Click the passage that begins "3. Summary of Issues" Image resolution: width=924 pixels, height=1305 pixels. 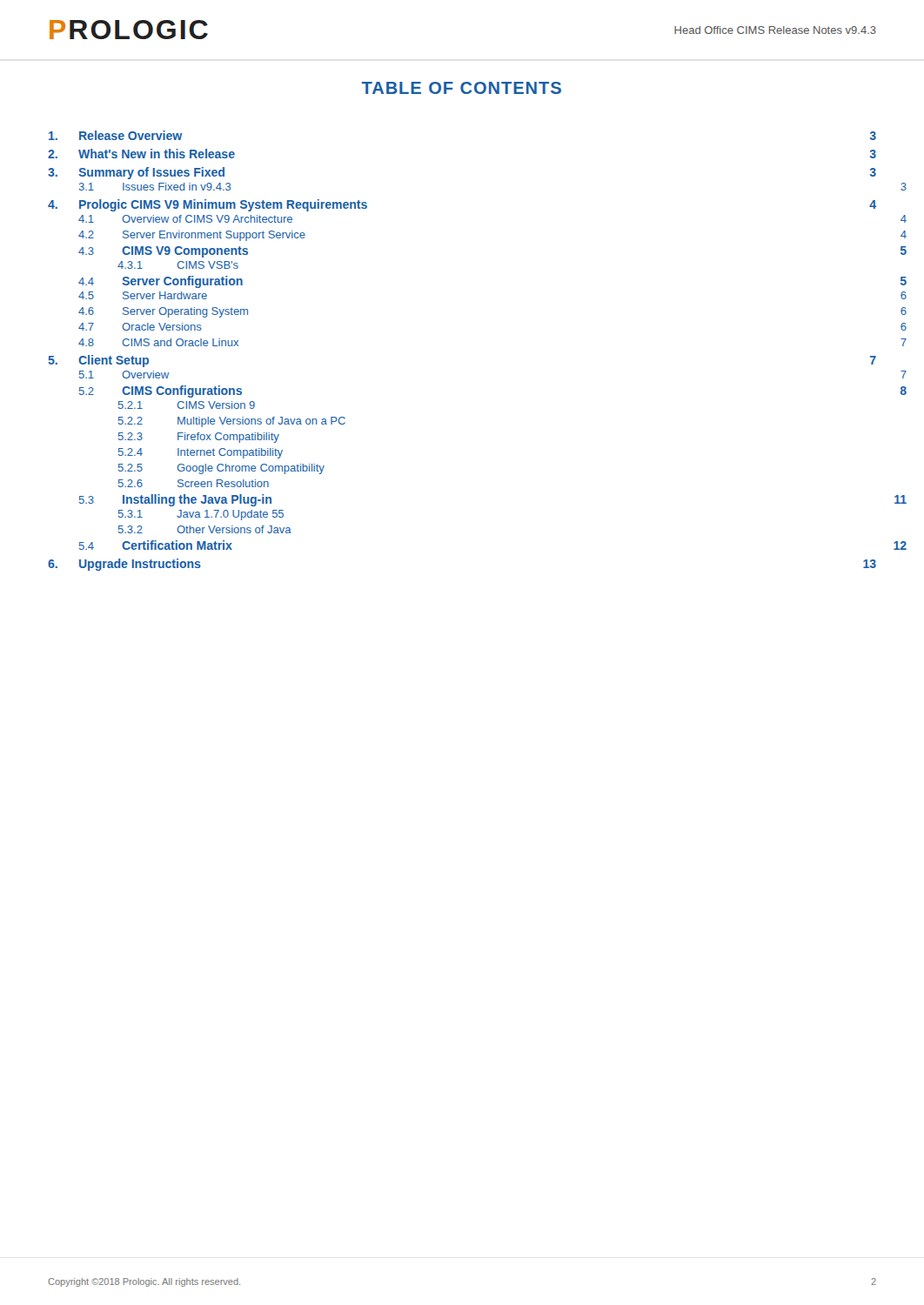pyautogui.click(x=154, y=173)
